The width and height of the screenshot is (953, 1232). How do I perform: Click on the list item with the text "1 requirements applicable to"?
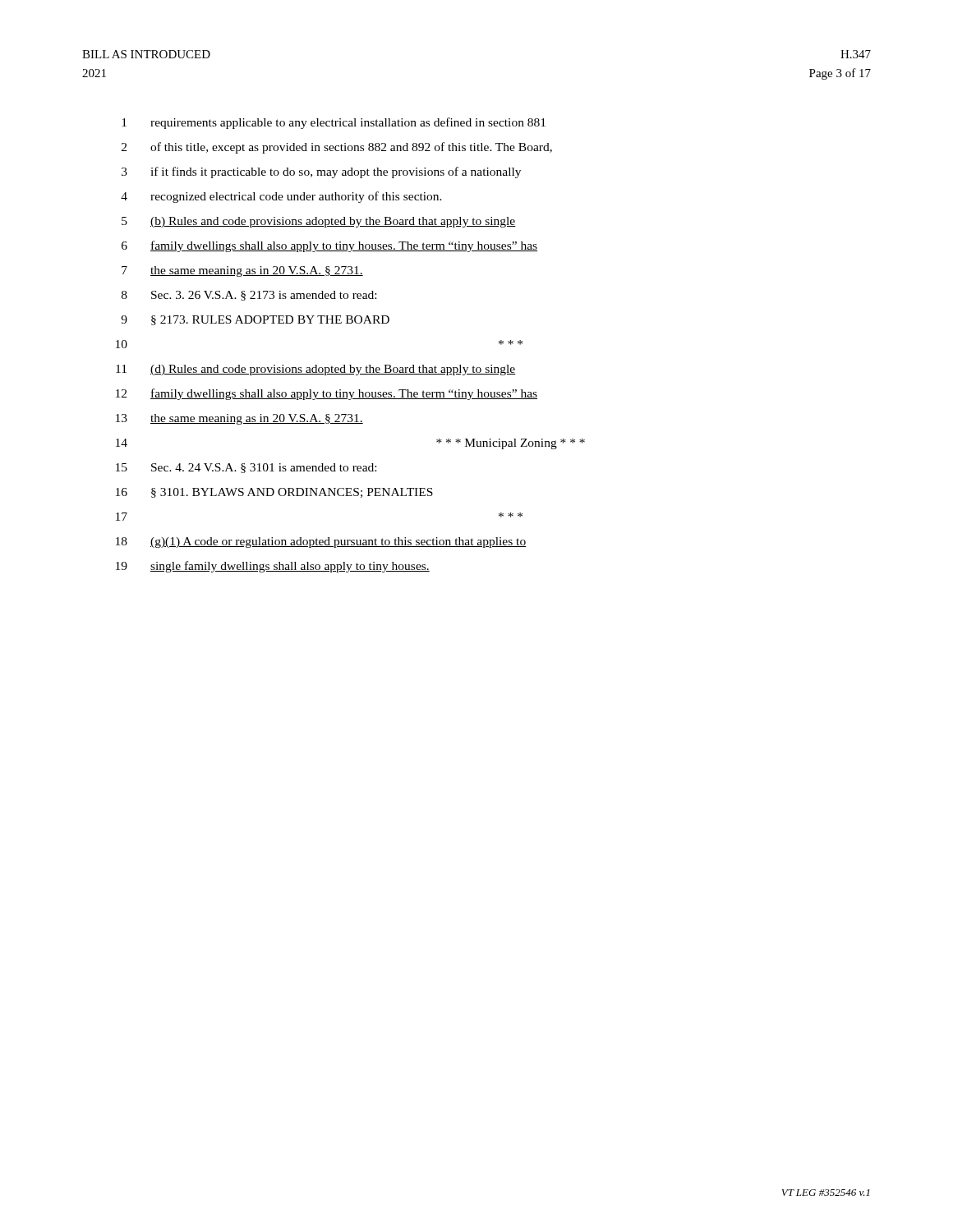click(x=476, y=122)
